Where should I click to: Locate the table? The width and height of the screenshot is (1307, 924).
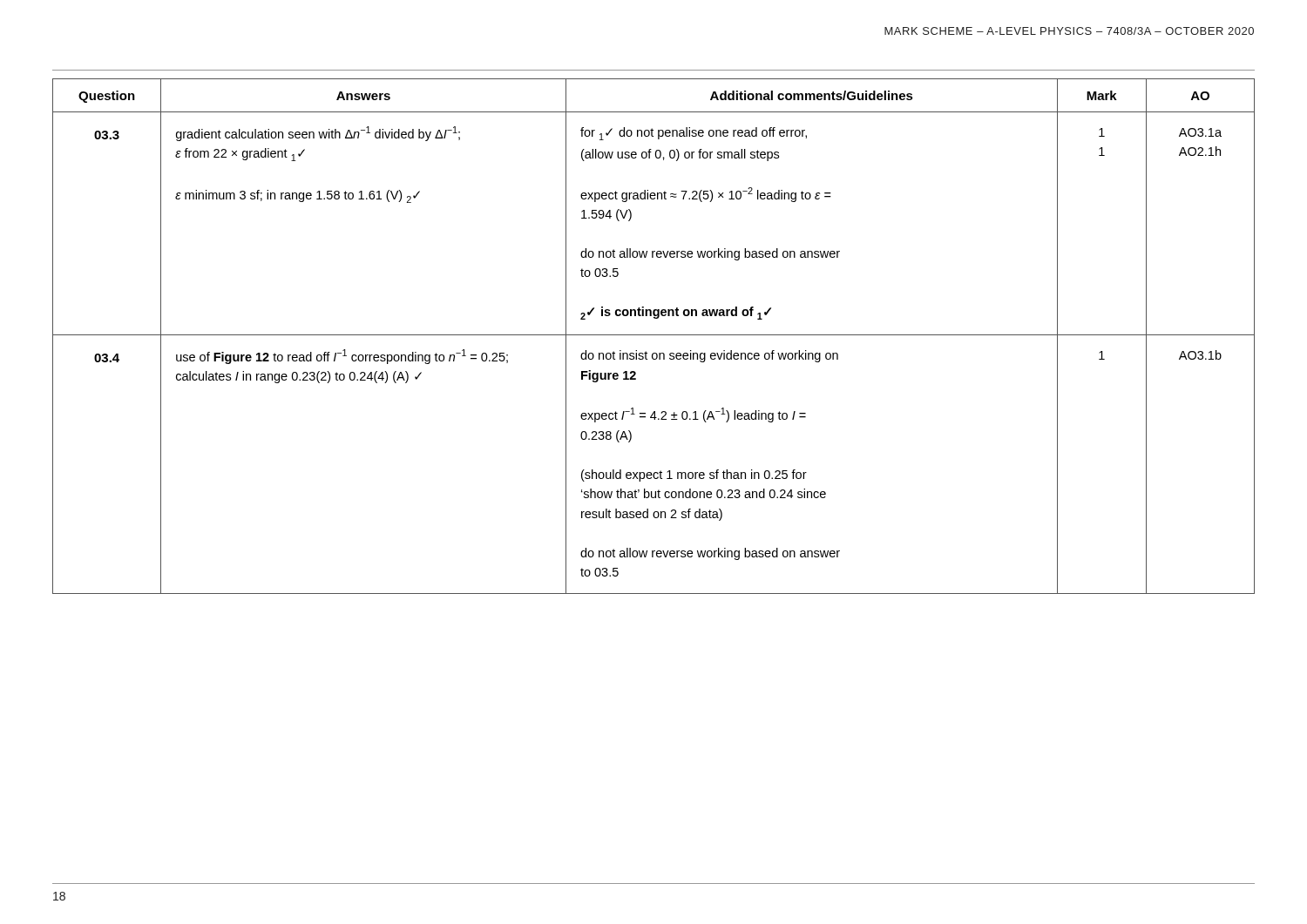click(x=654, y=336)
